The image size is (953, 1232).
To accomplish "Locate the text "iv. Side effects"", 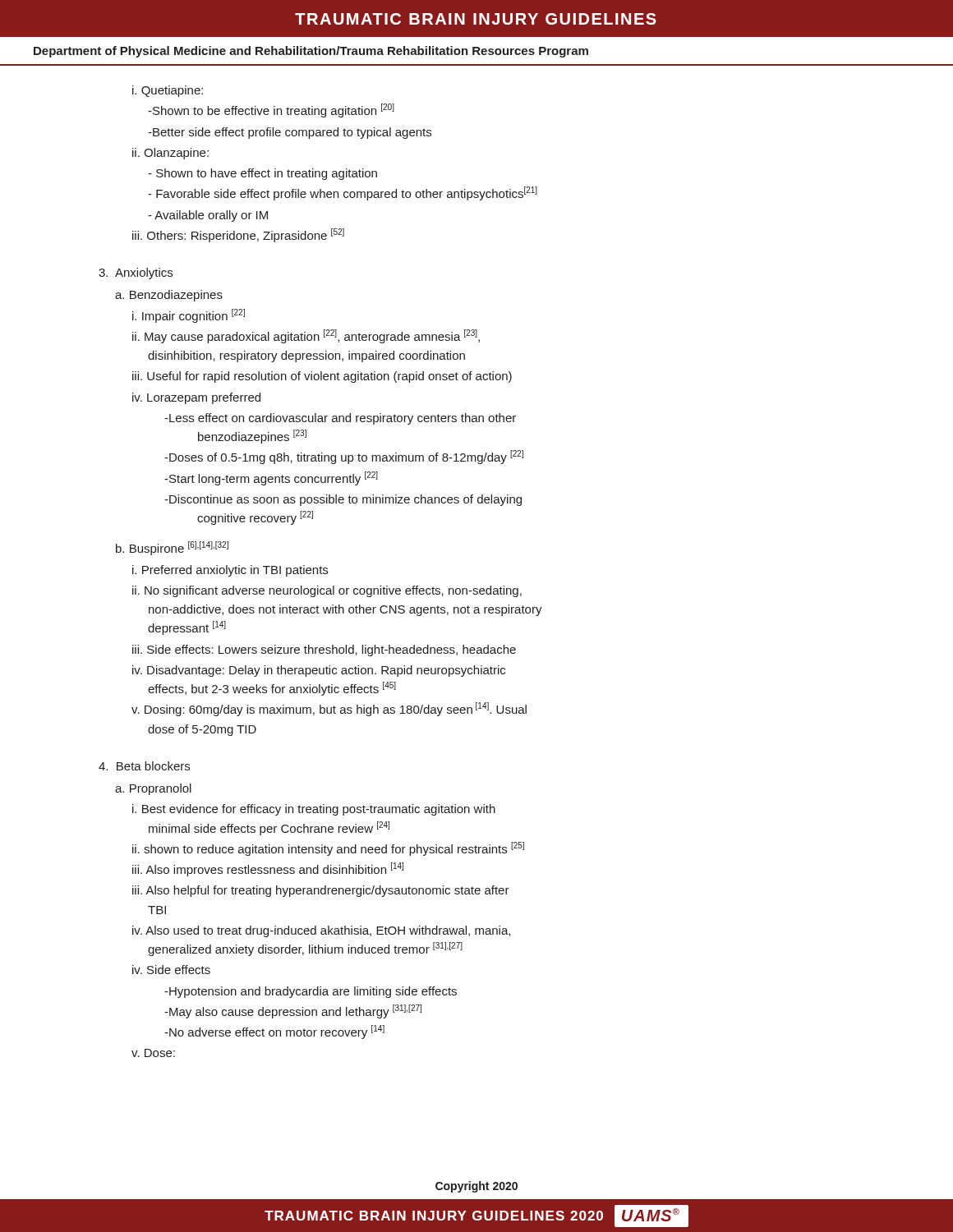I will tap(171, 970).
